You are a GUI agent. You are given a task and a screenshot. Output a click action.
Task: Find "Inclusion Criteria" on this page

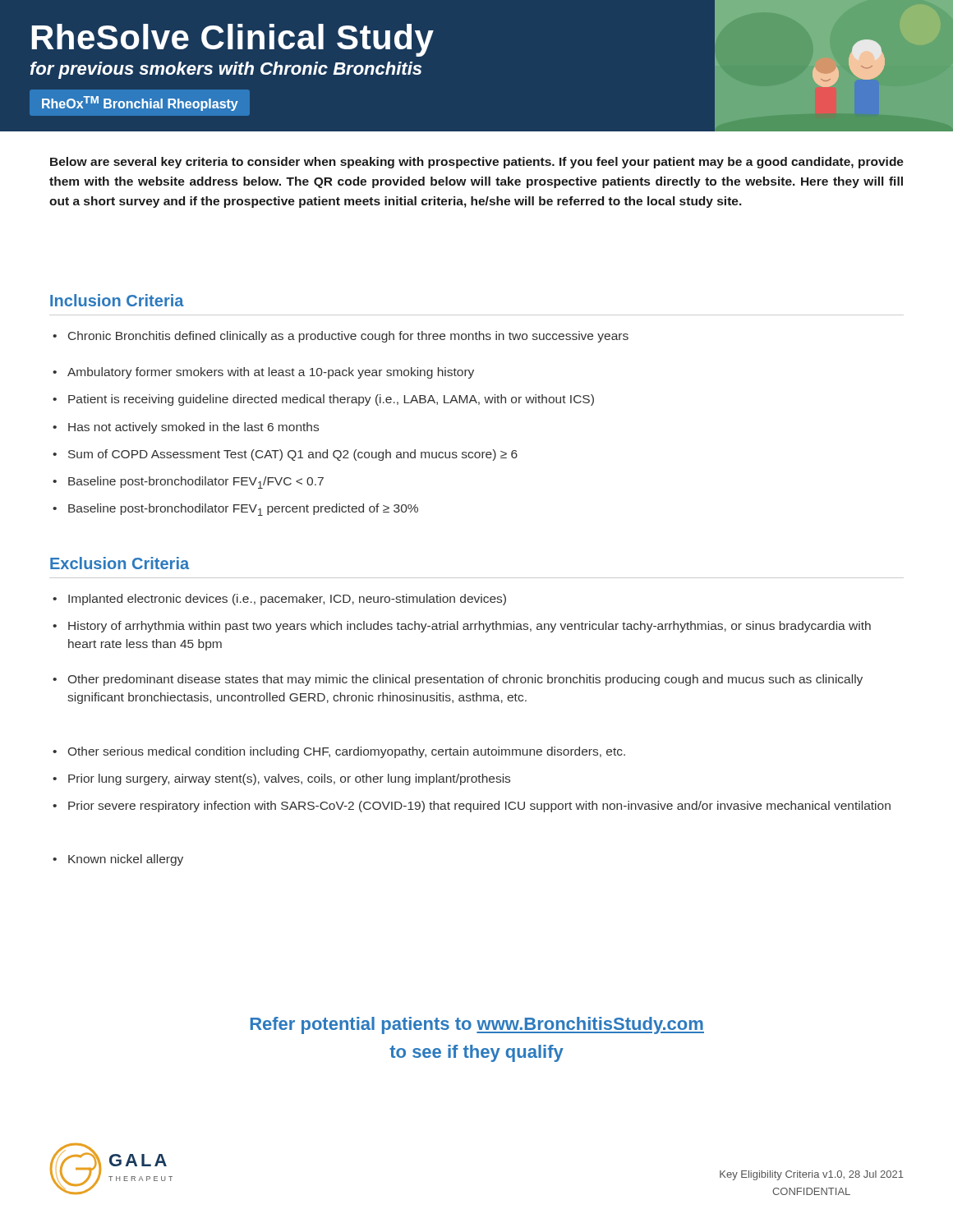(116, 301)
